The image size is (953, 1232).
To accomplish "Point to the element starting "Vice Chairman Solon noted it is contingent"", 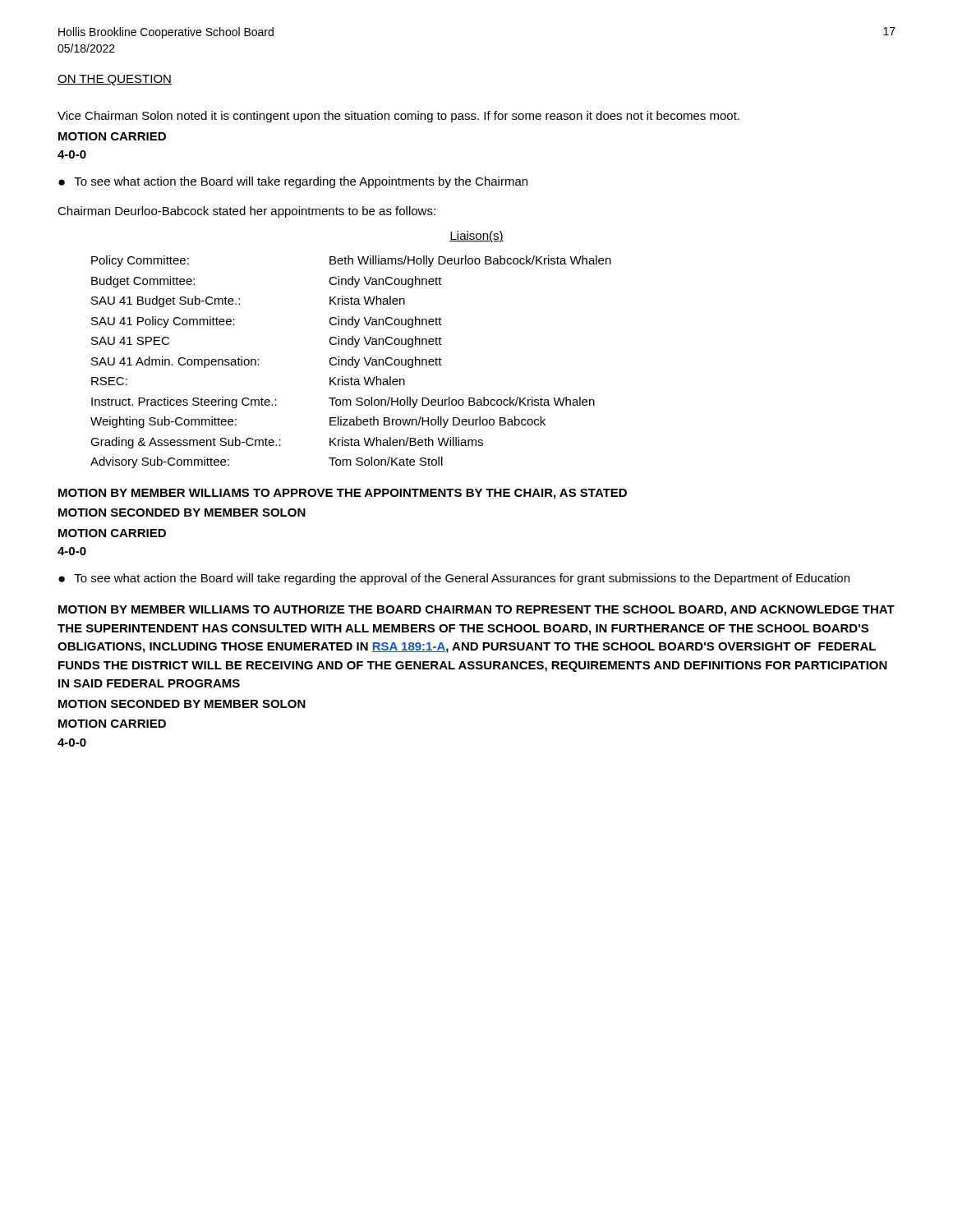I will 399,116.
